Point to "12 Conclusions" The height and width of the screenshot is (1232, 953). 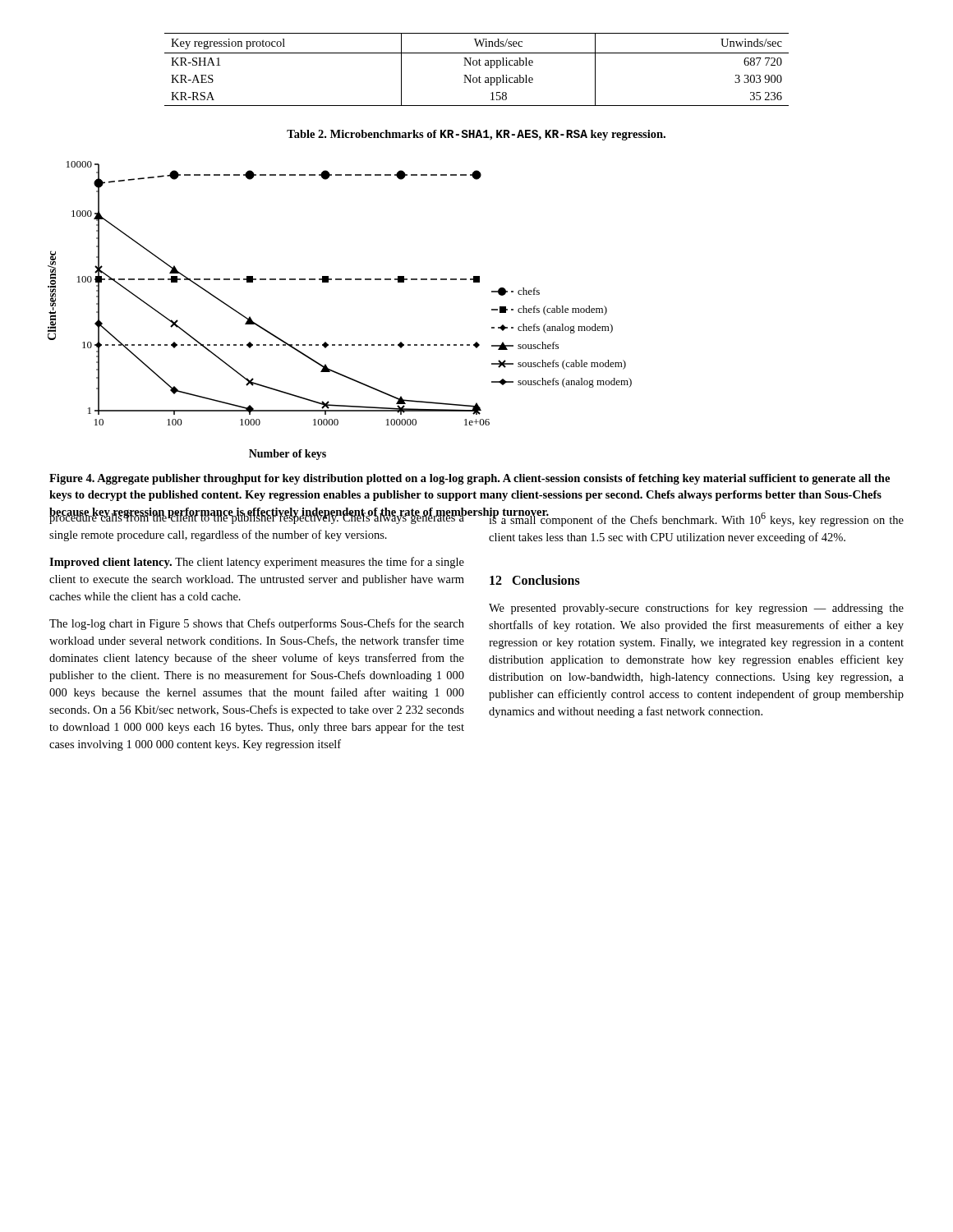534,580
